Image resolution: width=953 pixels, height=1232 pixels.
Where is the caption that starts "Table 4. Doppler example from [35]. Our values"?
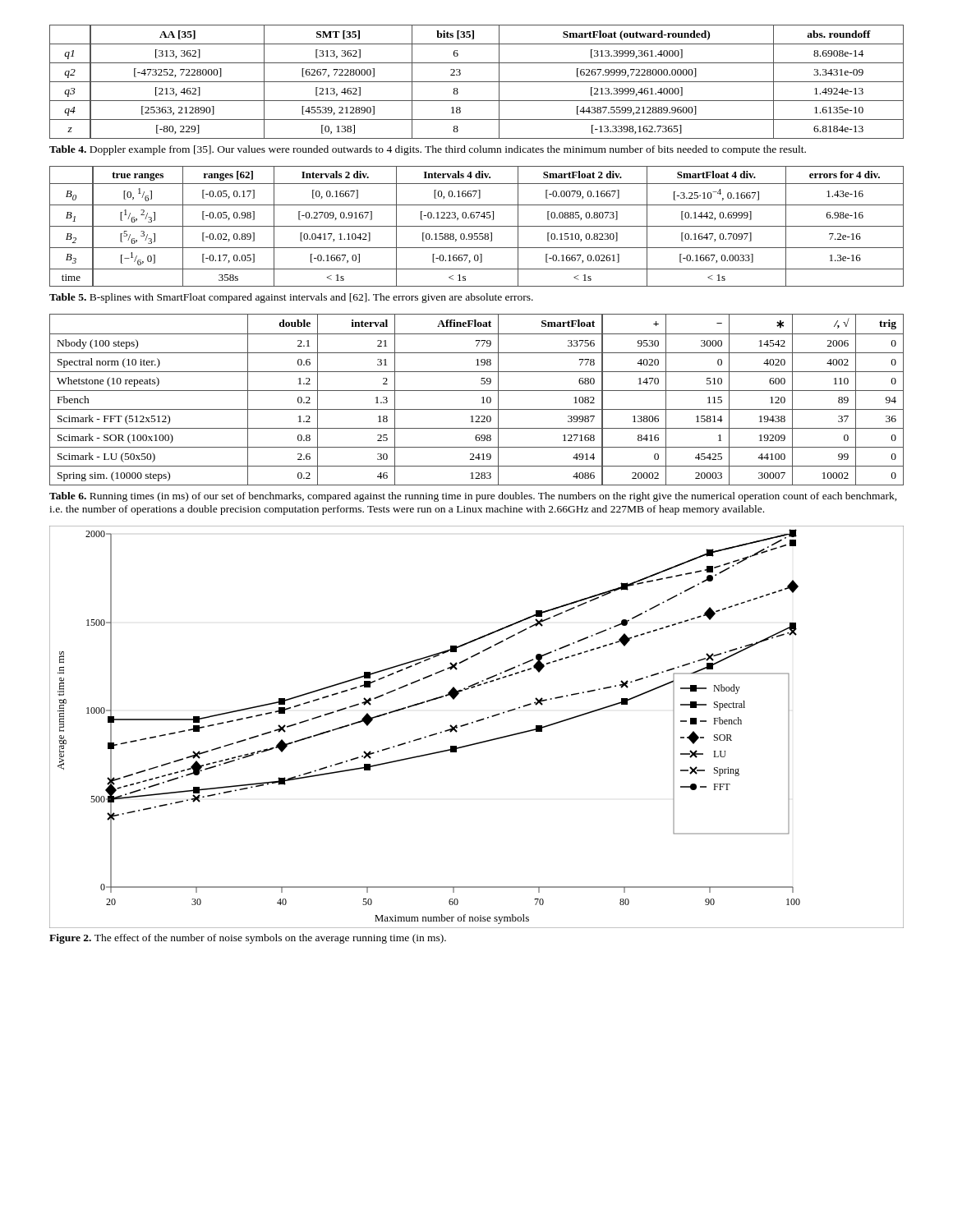pyautogui.click(x=428, y=149)
